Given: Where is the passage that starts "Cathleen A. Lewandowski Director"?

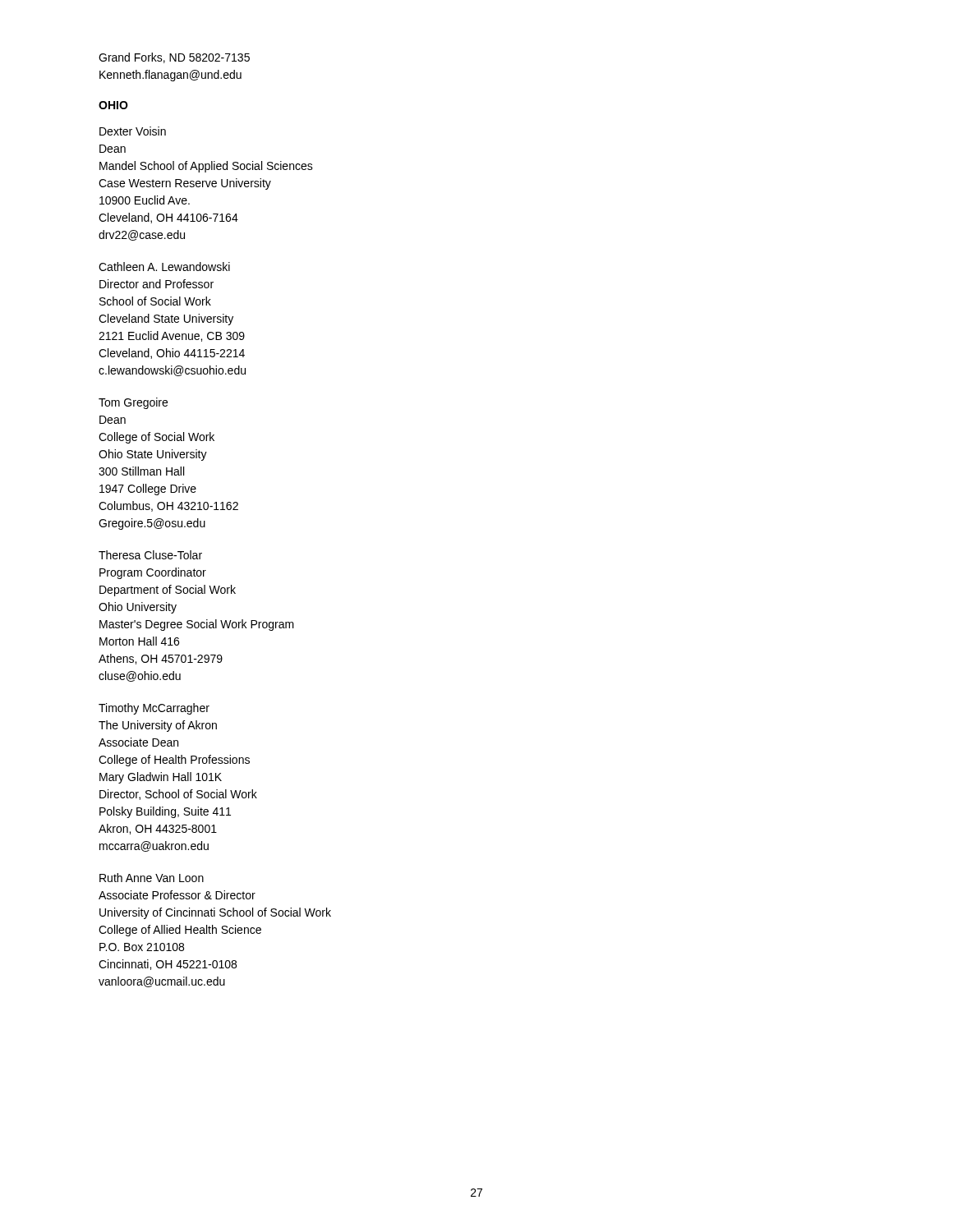Looking at the screenshot, I should 172,319.
